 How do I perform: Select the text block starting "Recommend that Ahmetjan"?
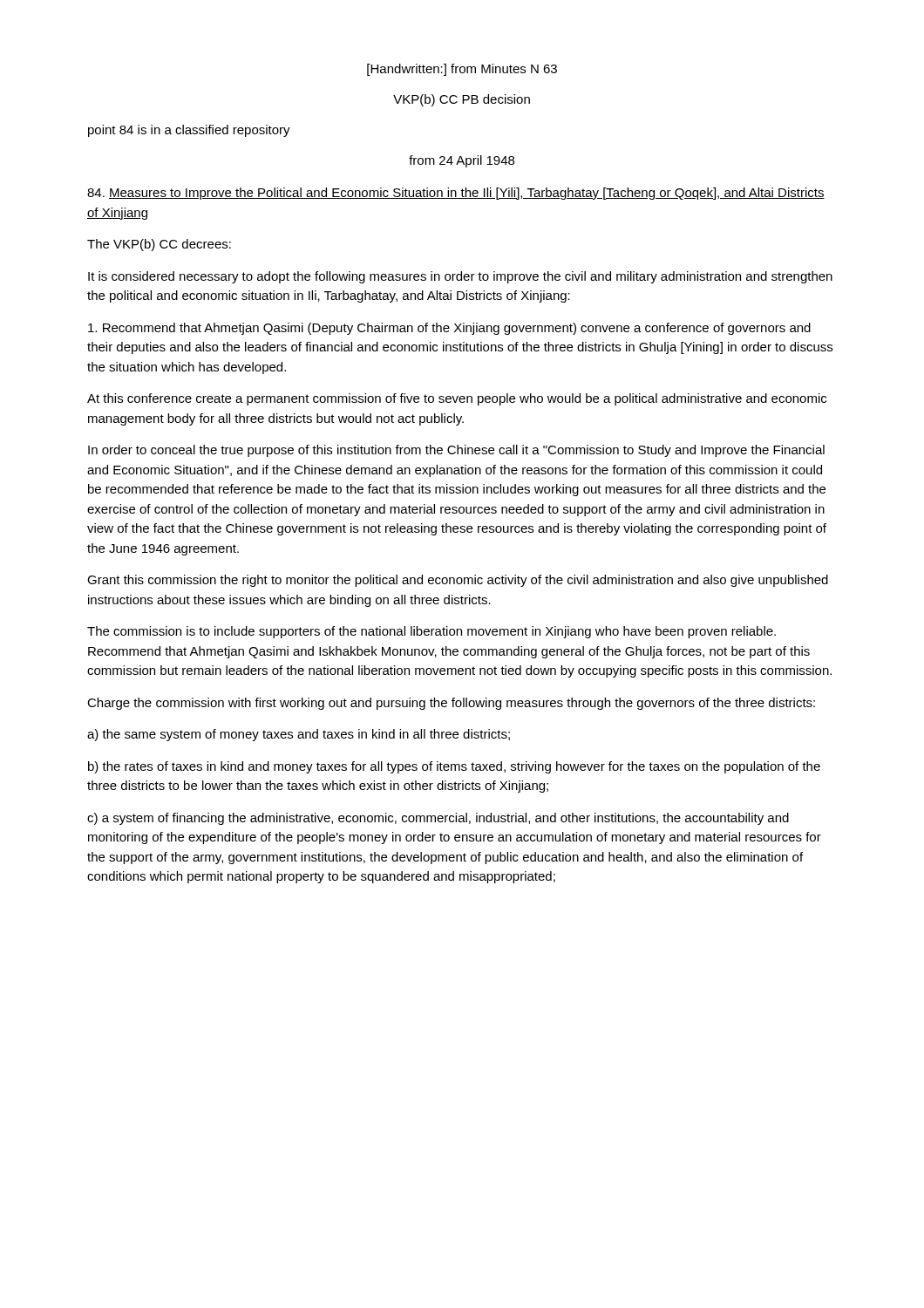[x=460, y=347]
